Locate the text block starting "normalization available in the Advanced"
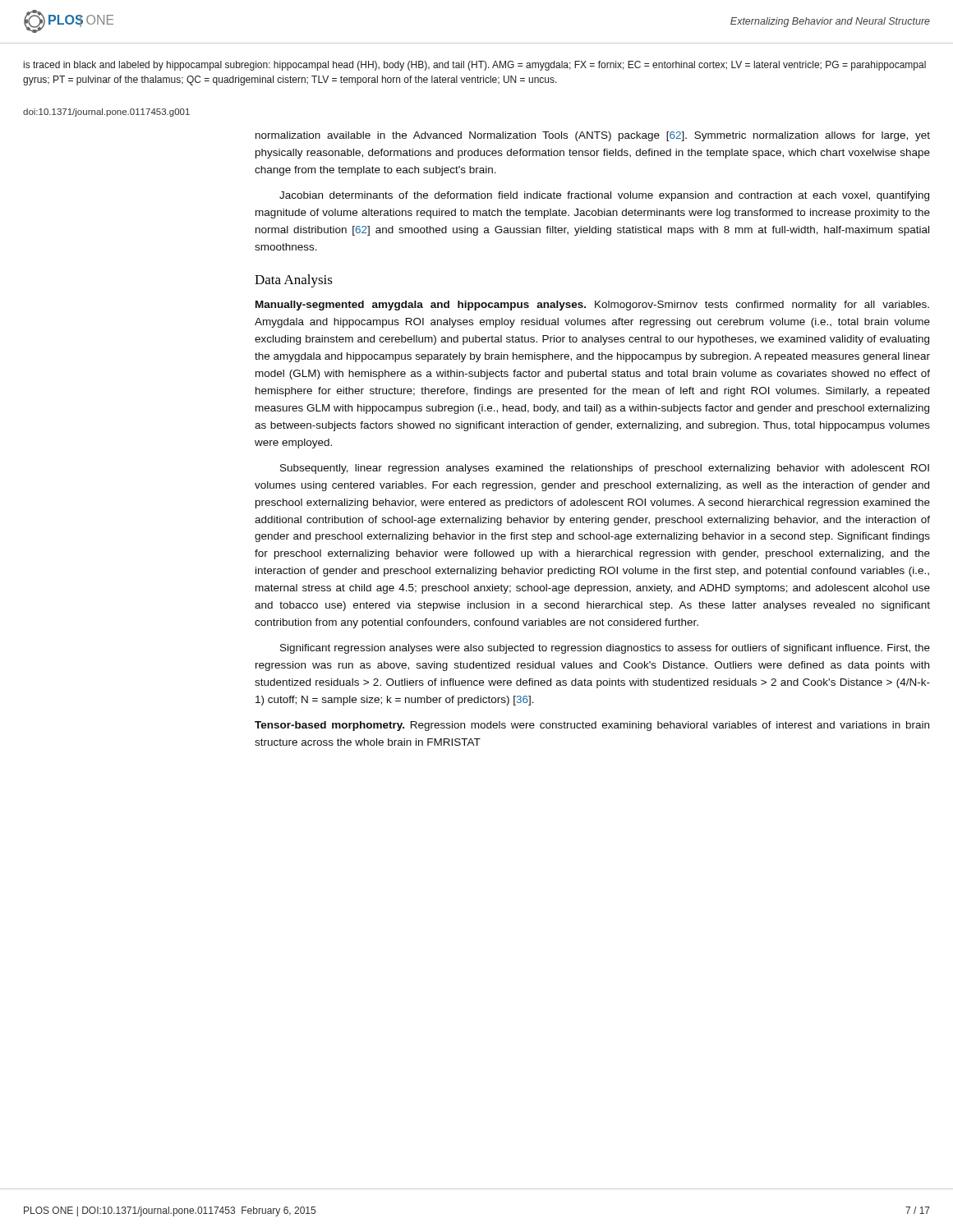 [x=592, y=192]
